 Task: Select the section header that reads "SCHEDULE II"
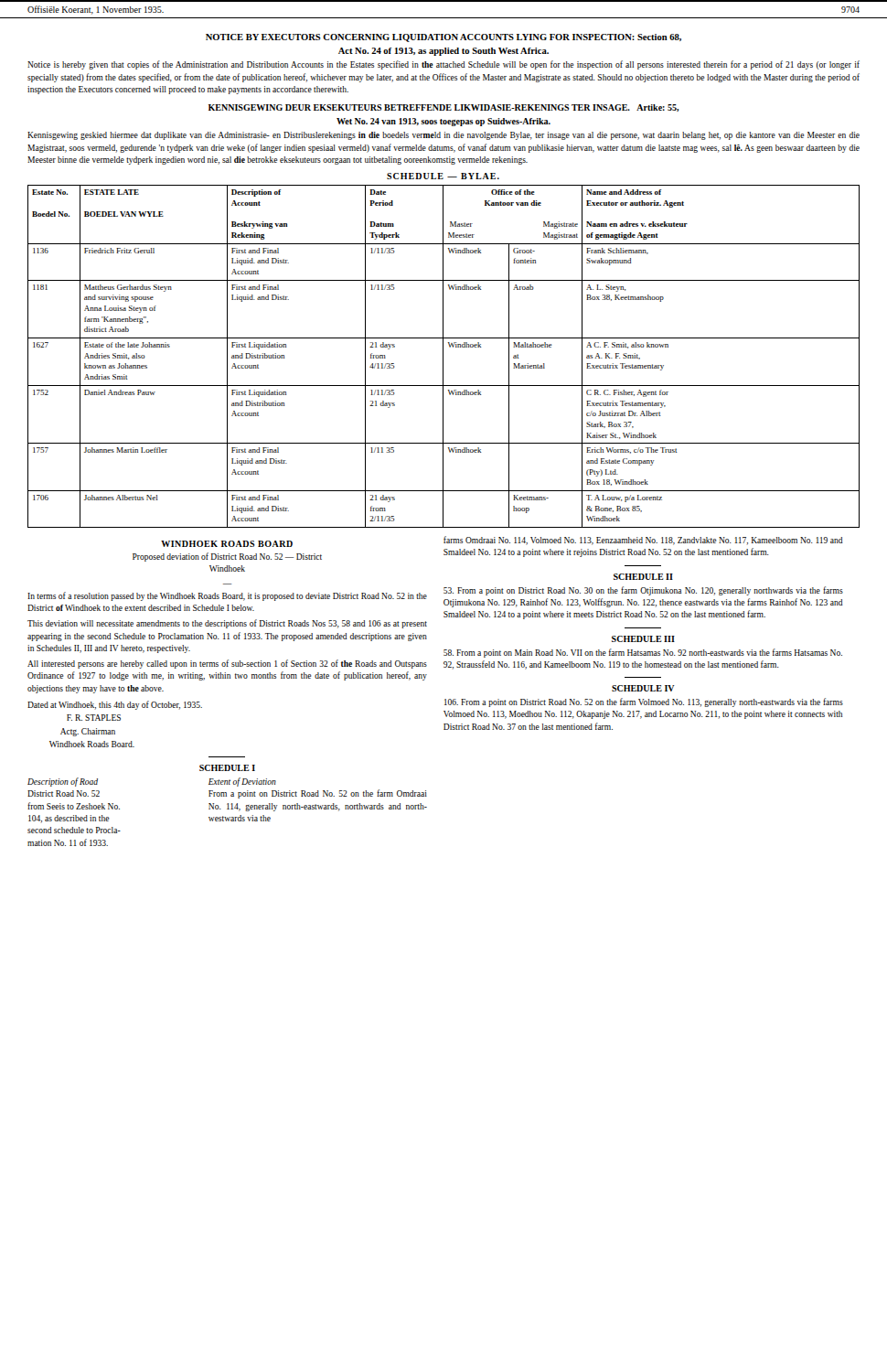643,576
